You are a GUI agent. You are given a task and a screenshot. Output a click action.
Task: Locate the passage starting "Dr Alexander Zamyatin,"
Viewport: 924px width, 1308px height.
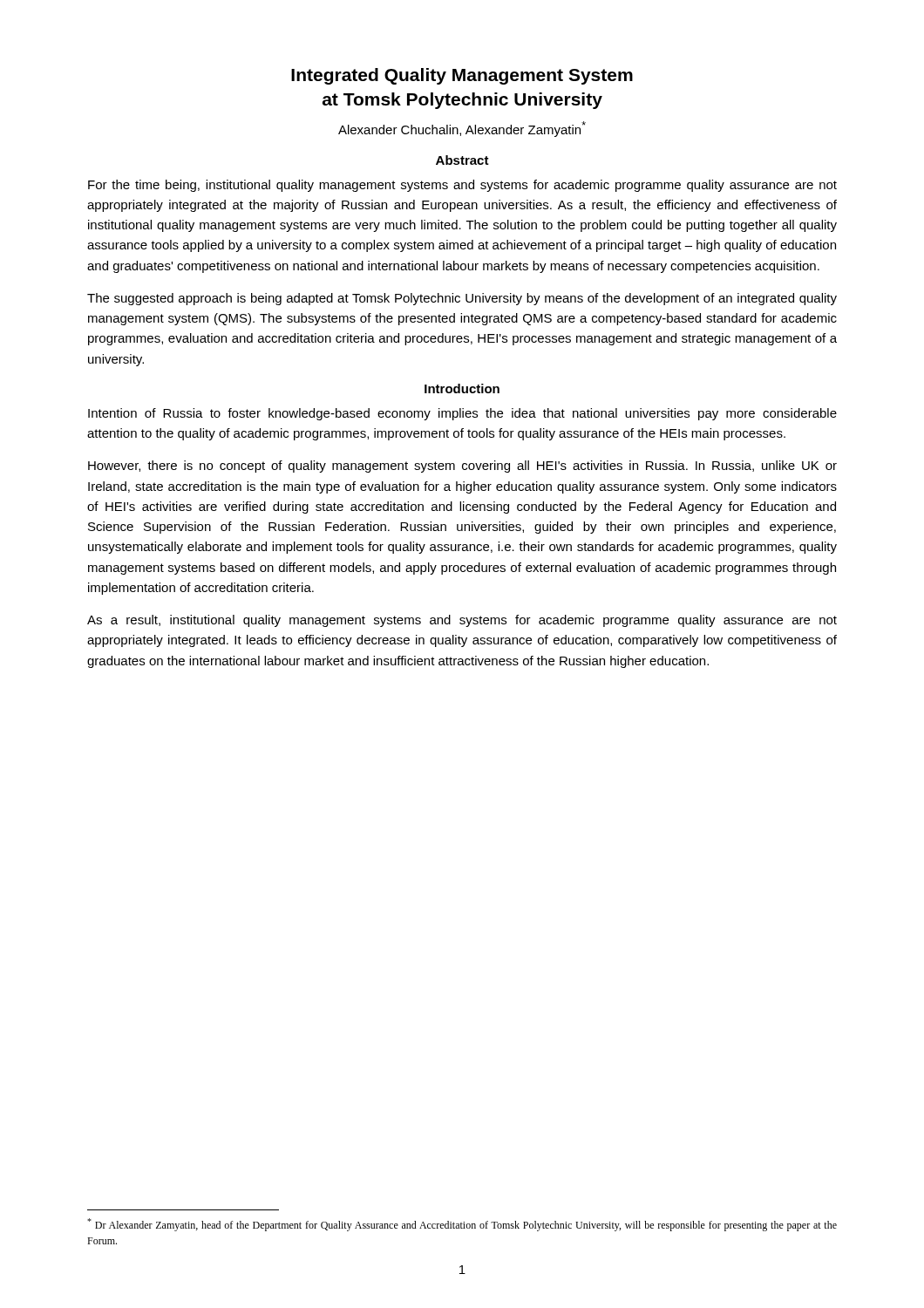pyautogui.click(x=462, y=1232)
